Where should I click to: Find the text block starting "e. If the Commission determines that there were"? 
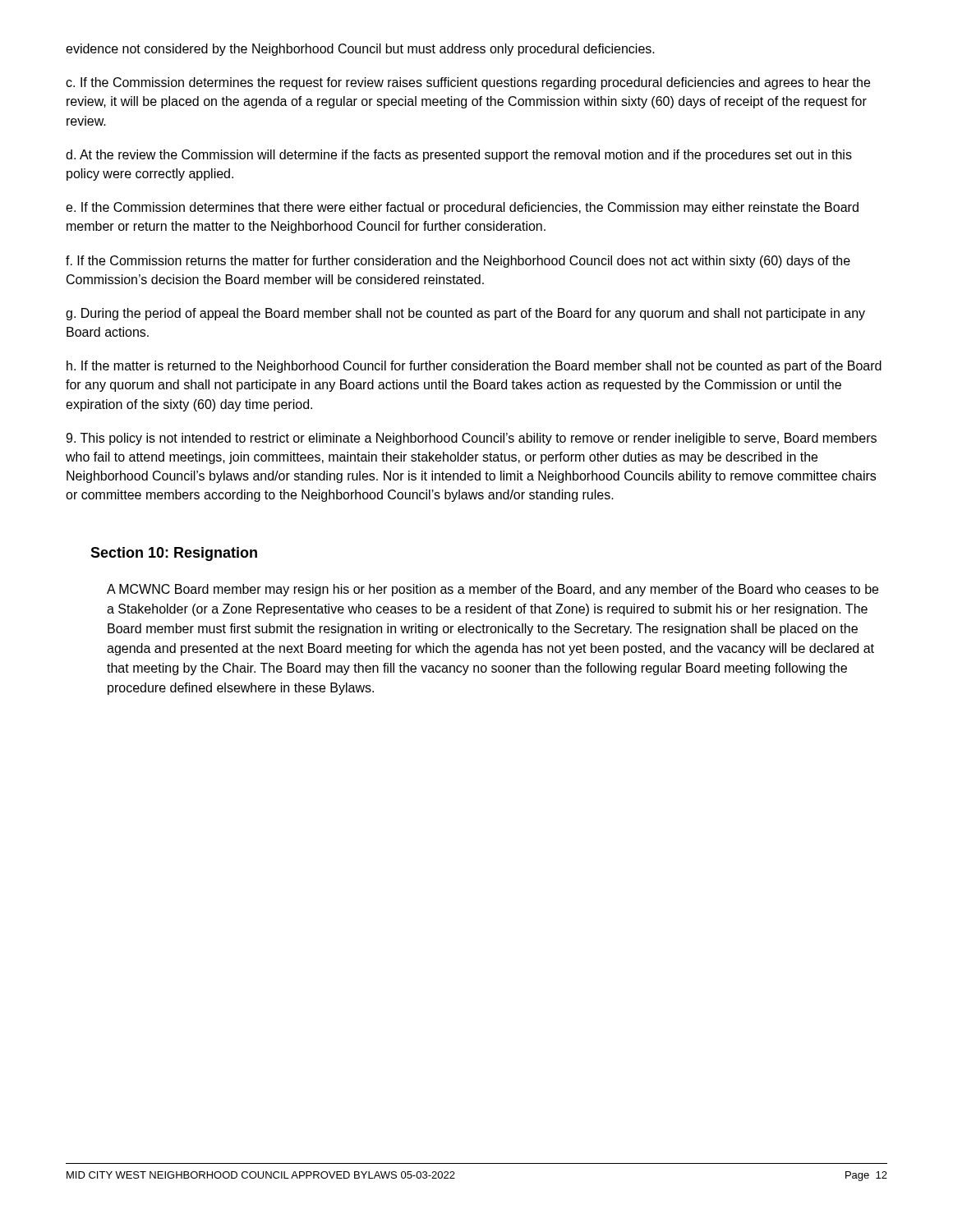[x=462, y=217]
